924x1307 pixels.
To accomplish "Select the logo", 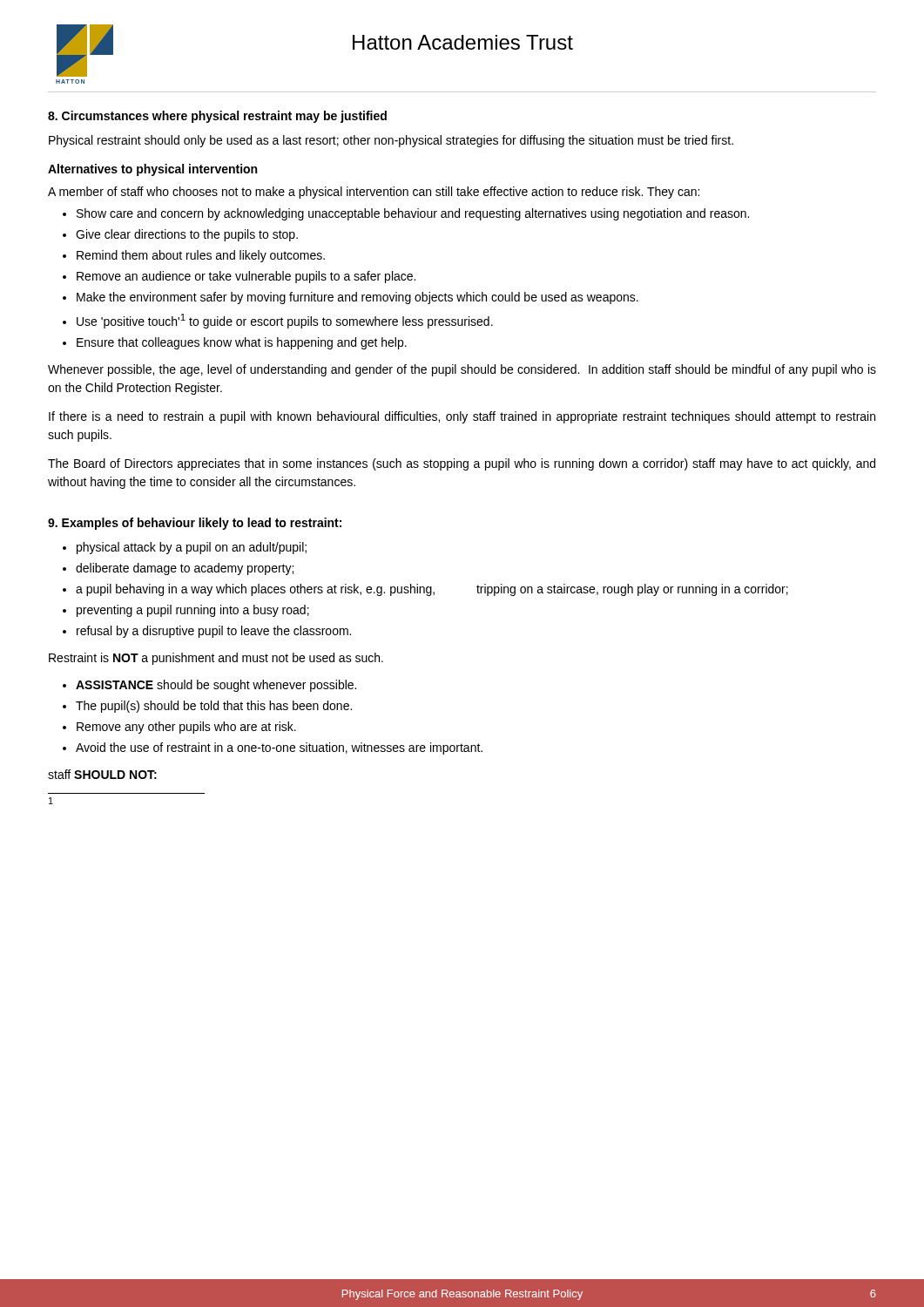I will coord(87,52).
